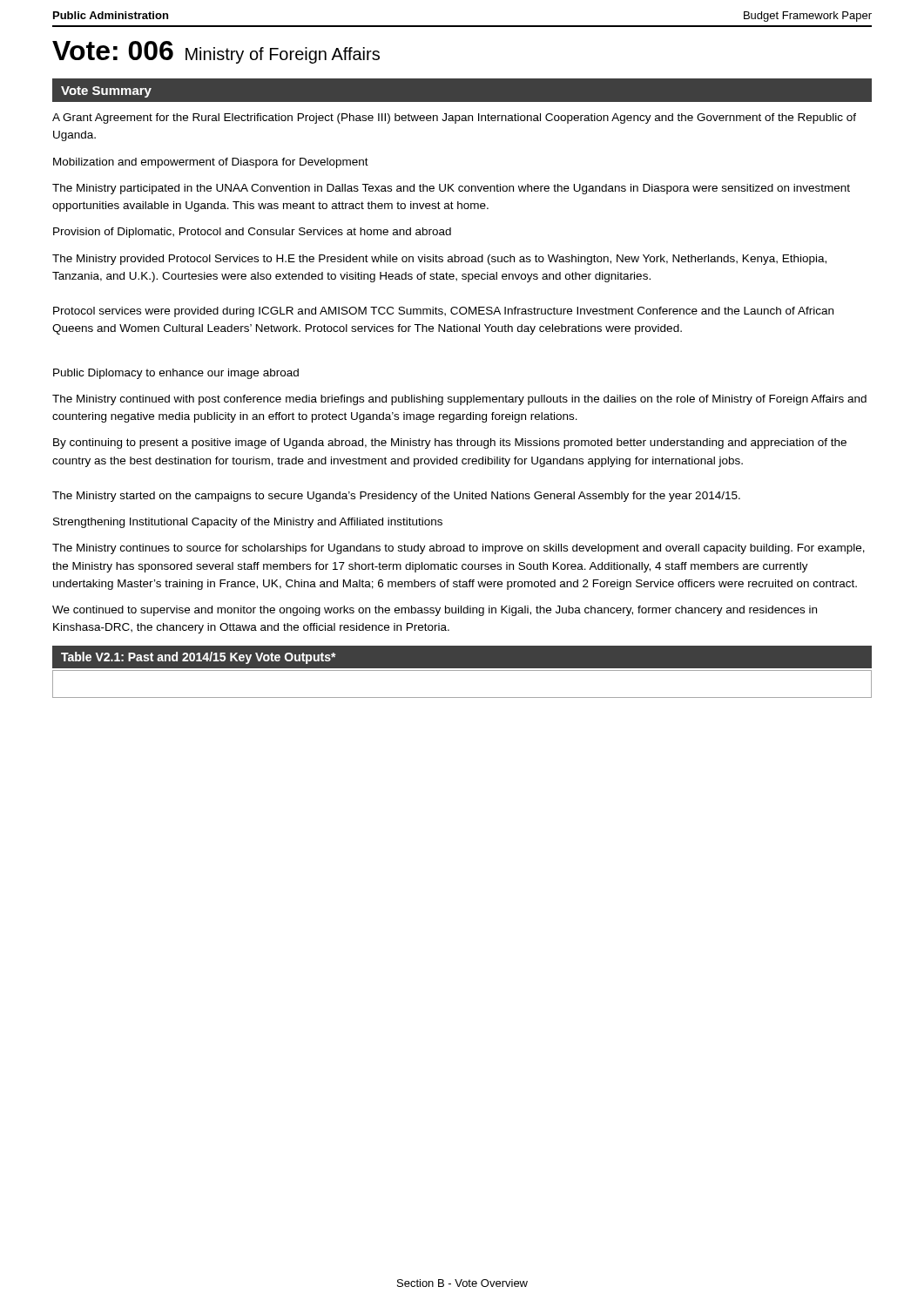Image resolution: width=924 pixels, height=1307 pixels.
Task: Navigate to the text block starting "Public Diplomacy to enhance"
Action: (176, 372)
